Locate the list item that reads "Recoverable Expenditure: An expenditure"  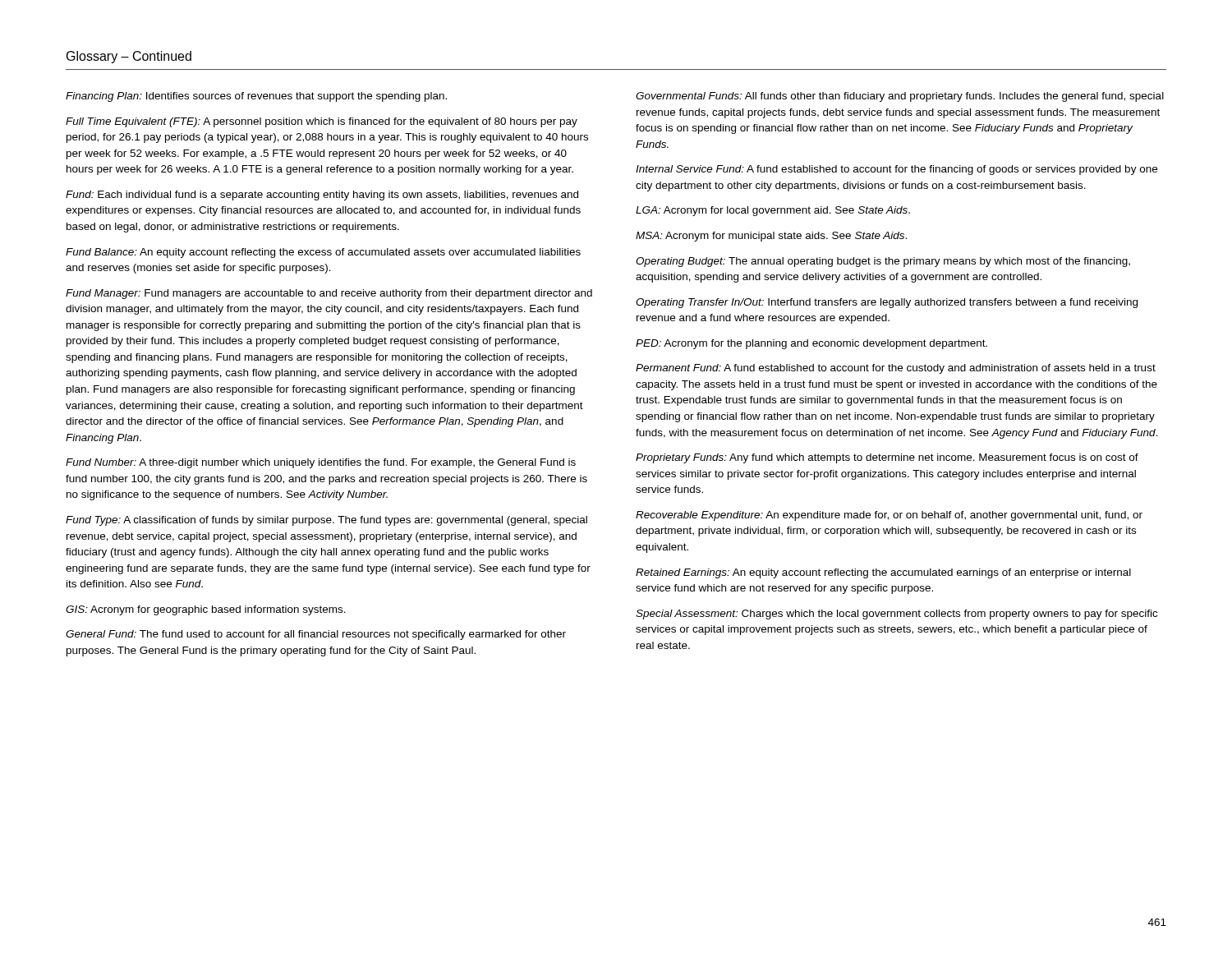pos(901,531)
